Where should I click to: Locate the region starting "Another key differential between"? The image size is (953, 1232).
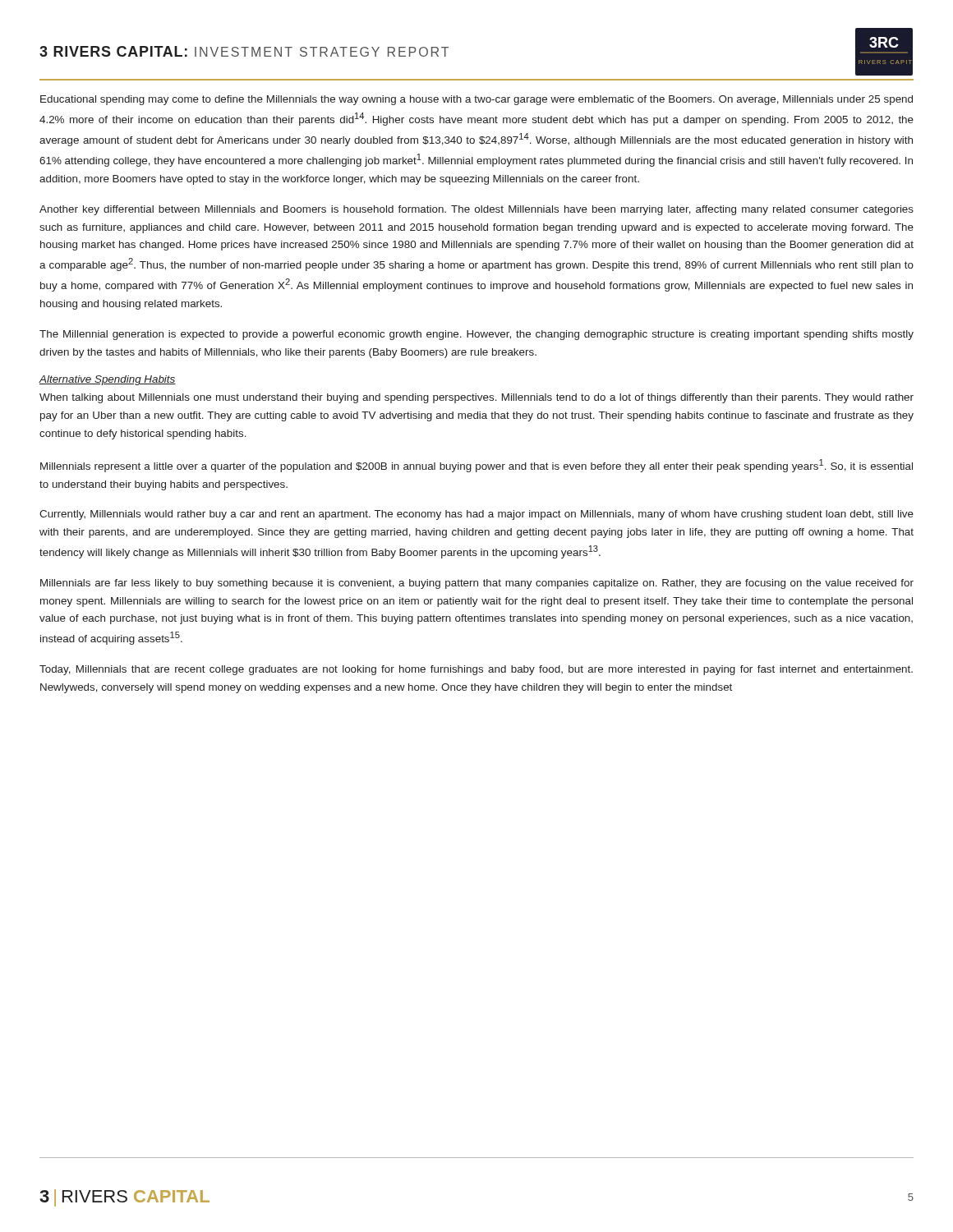click(476, 256)
